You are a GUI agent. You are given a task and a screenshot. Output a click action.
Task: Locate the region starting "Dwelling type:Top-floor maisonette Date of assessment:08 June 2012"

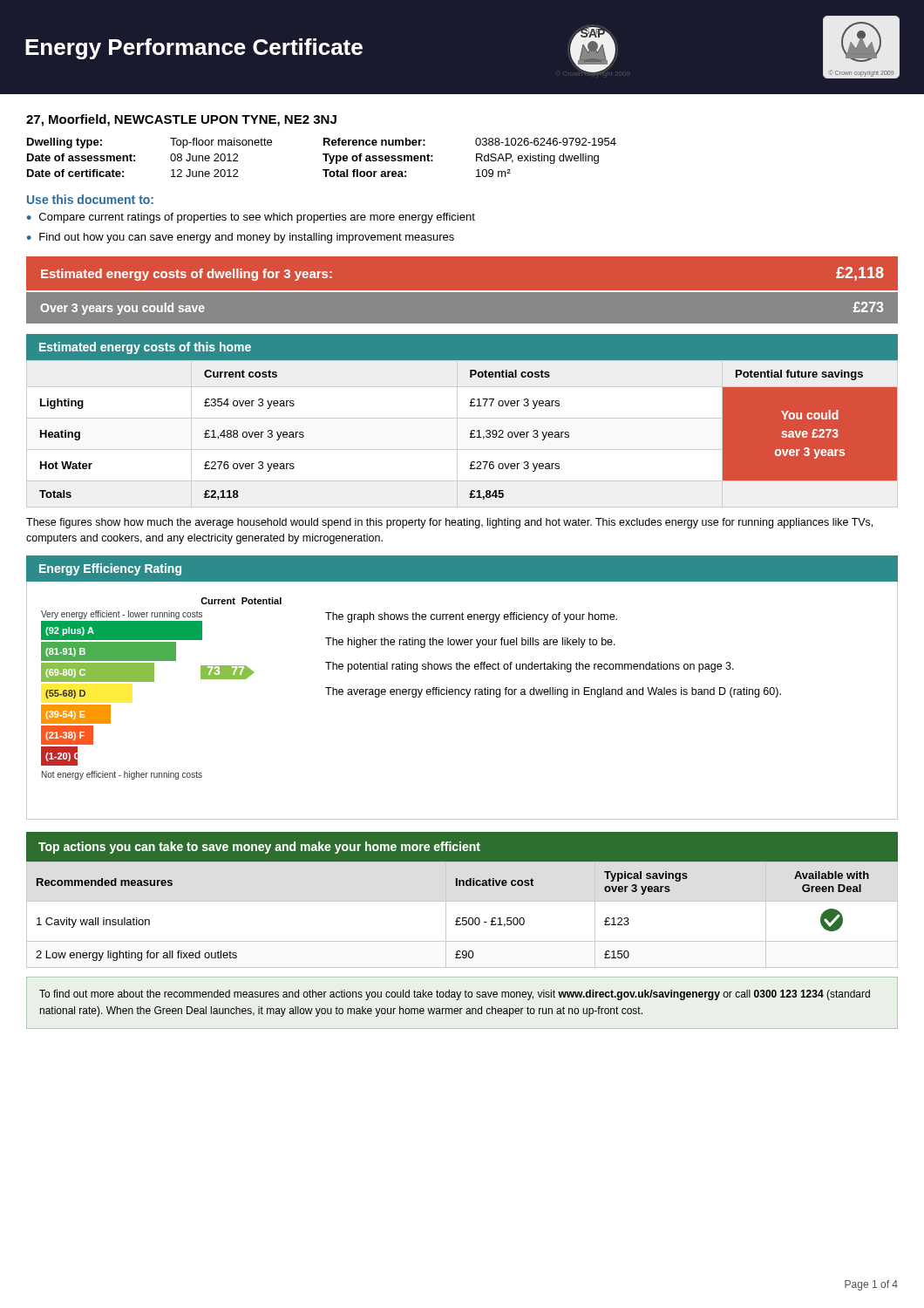click(x=322, y=143)
